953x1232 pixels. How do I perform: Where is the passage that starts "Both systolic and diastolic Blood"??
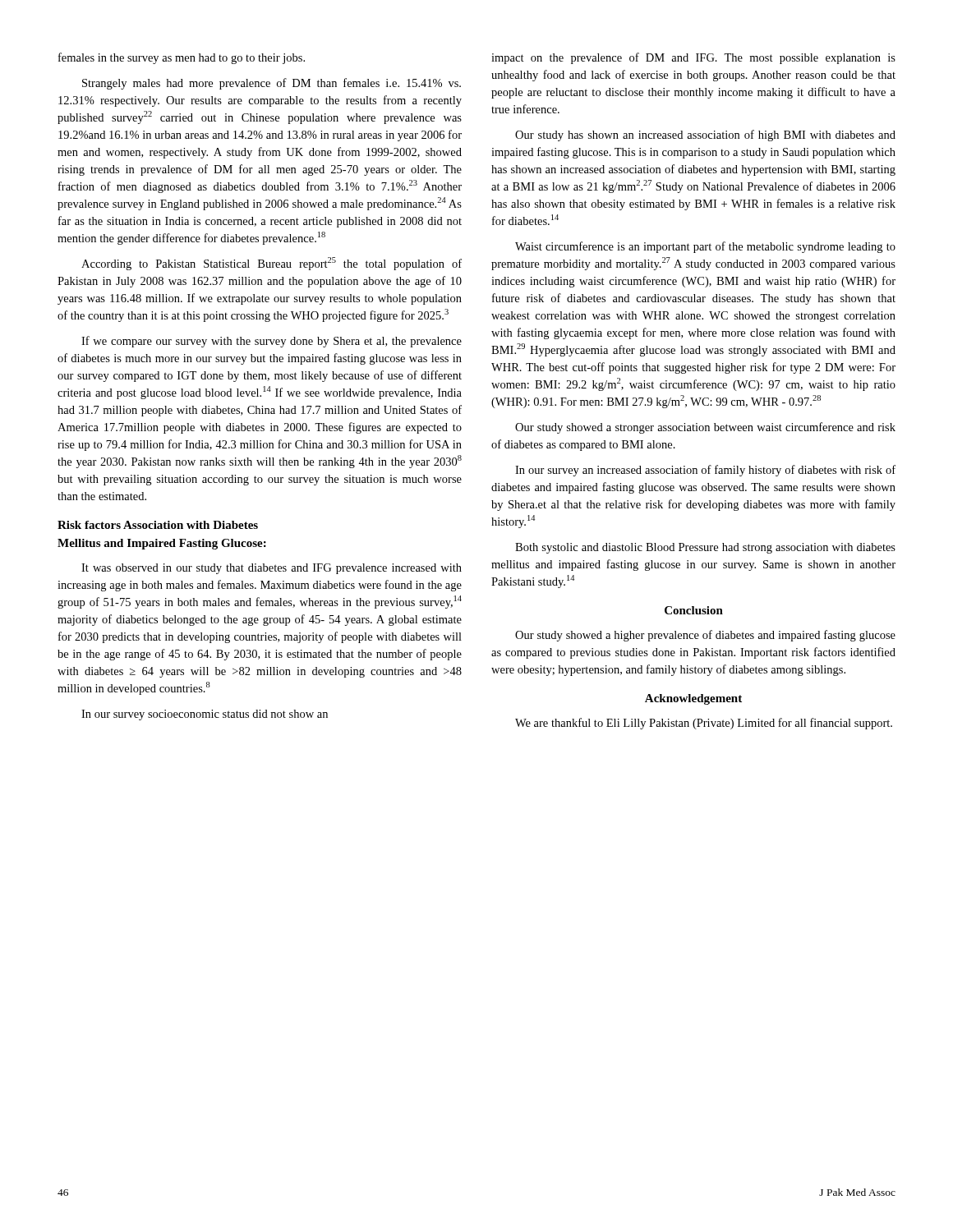tap(693, 565)
